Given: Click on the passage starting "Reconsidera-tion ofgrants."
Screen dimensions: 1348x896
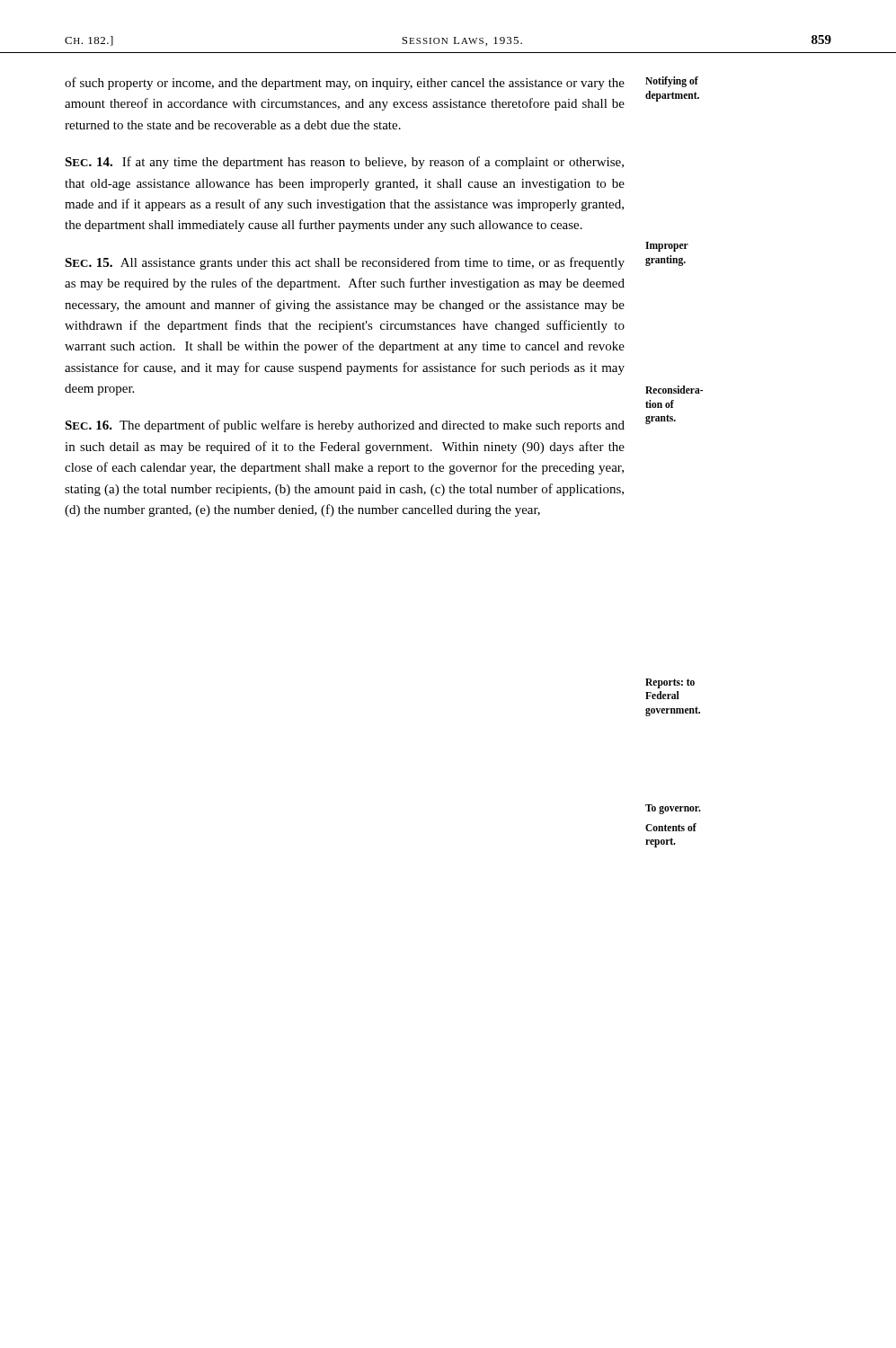Looking at the screenshot, I should pyautogui.click(x=674, y=404).
